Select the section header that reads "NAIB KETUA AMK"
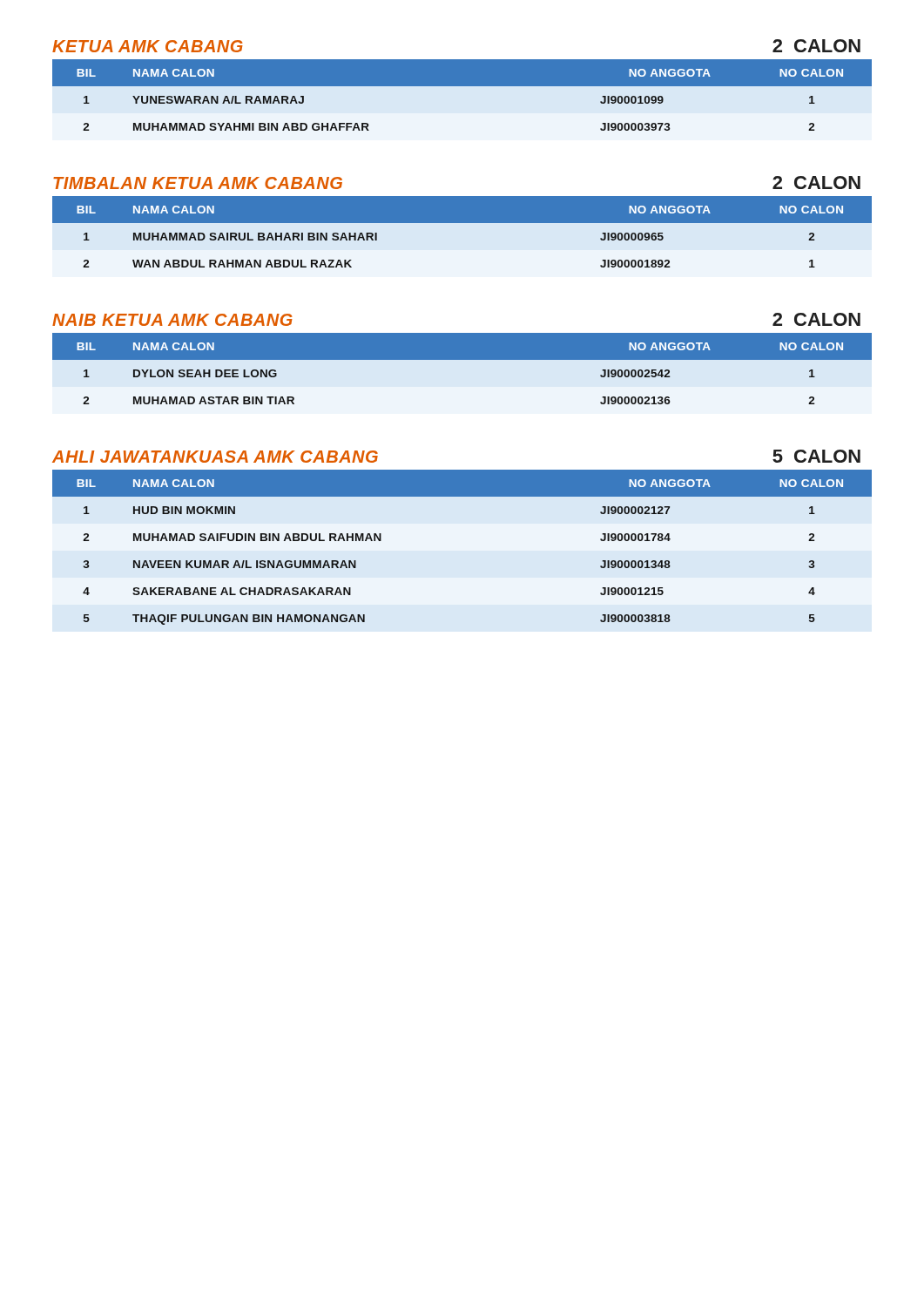The image size is (924, 1307). tap(174, 318)
